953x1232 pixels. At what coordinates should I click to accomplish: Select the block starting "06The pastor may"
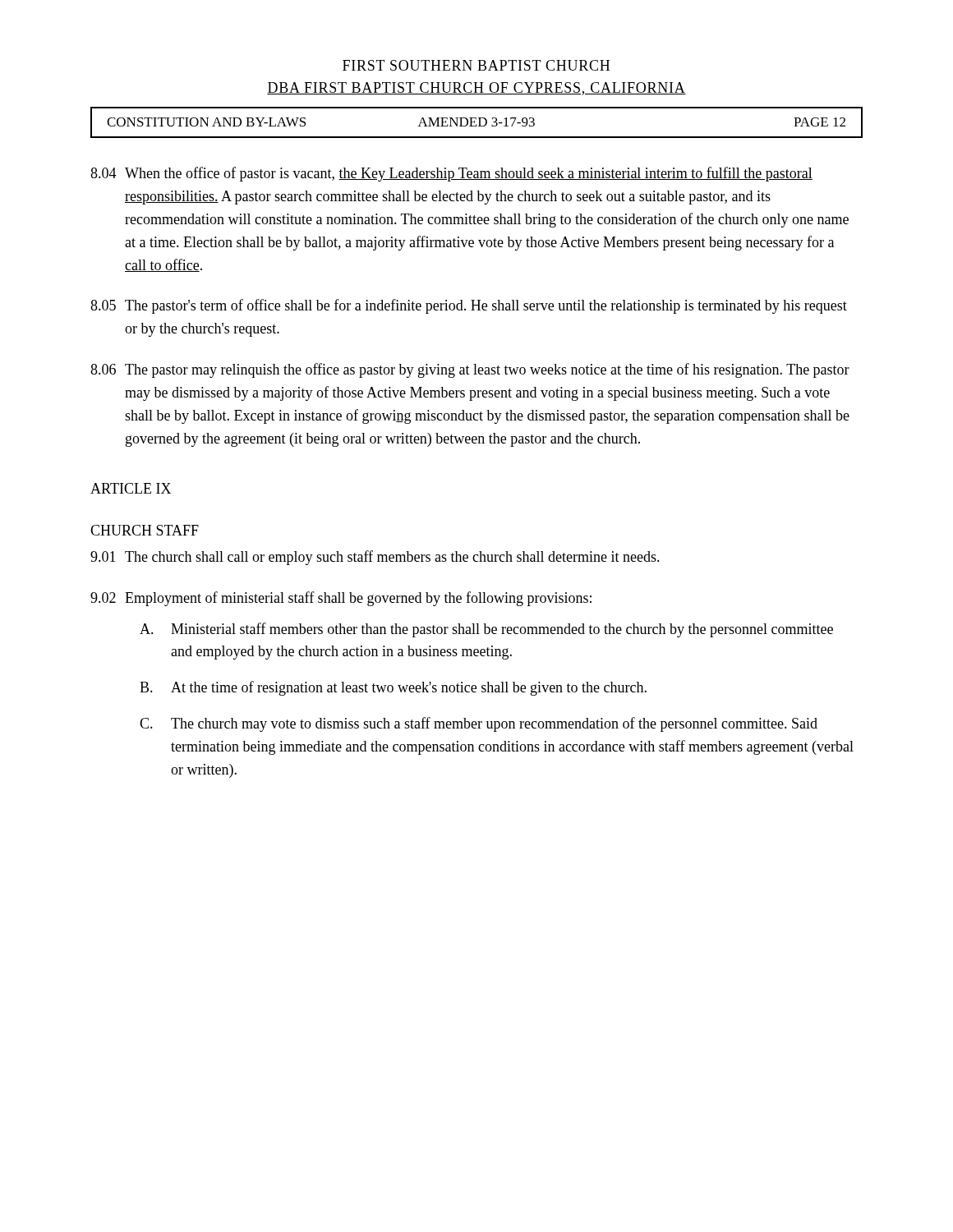pos(474,405)
